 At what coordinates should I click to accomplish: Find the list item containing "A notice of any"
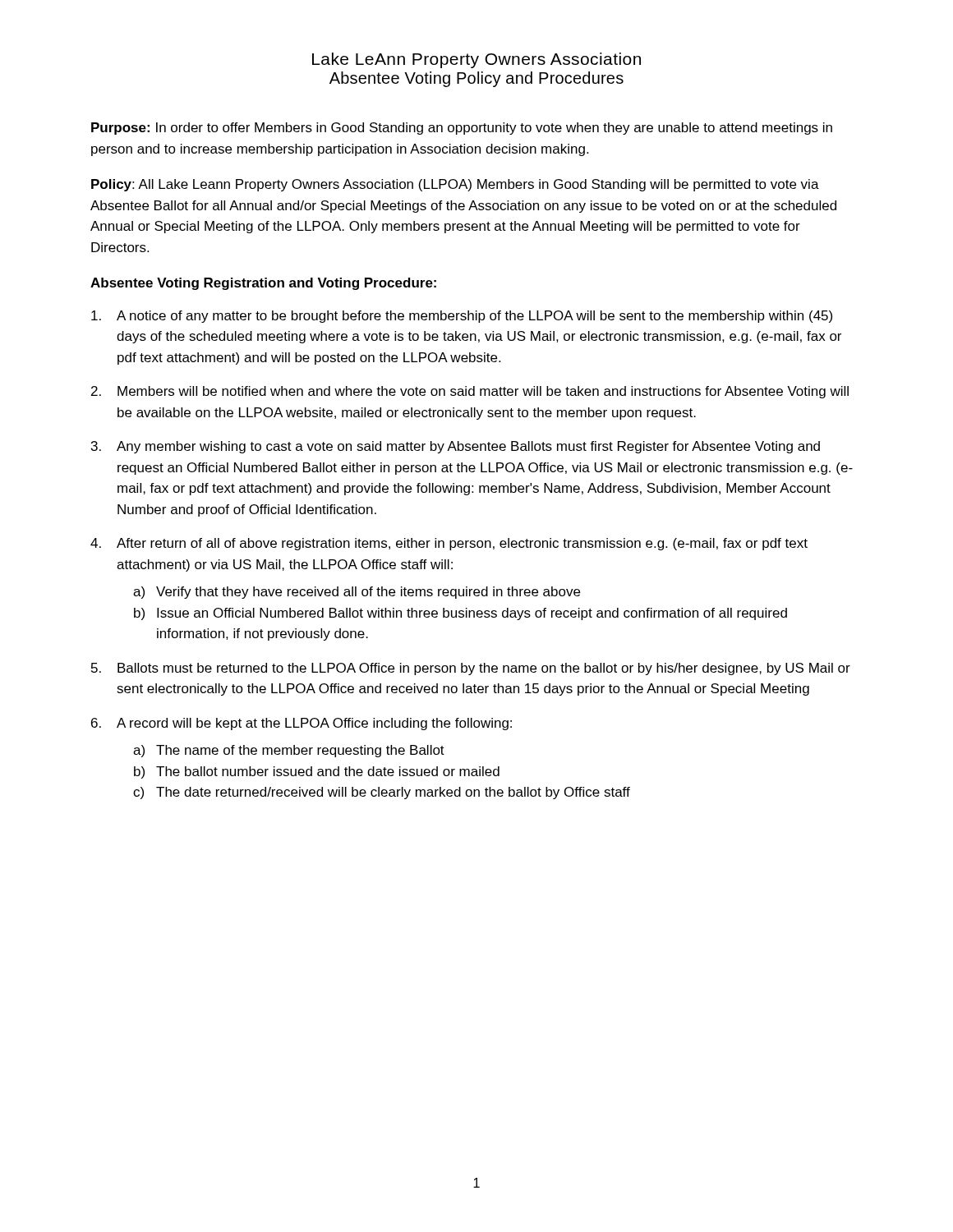(x=476, y=337)
